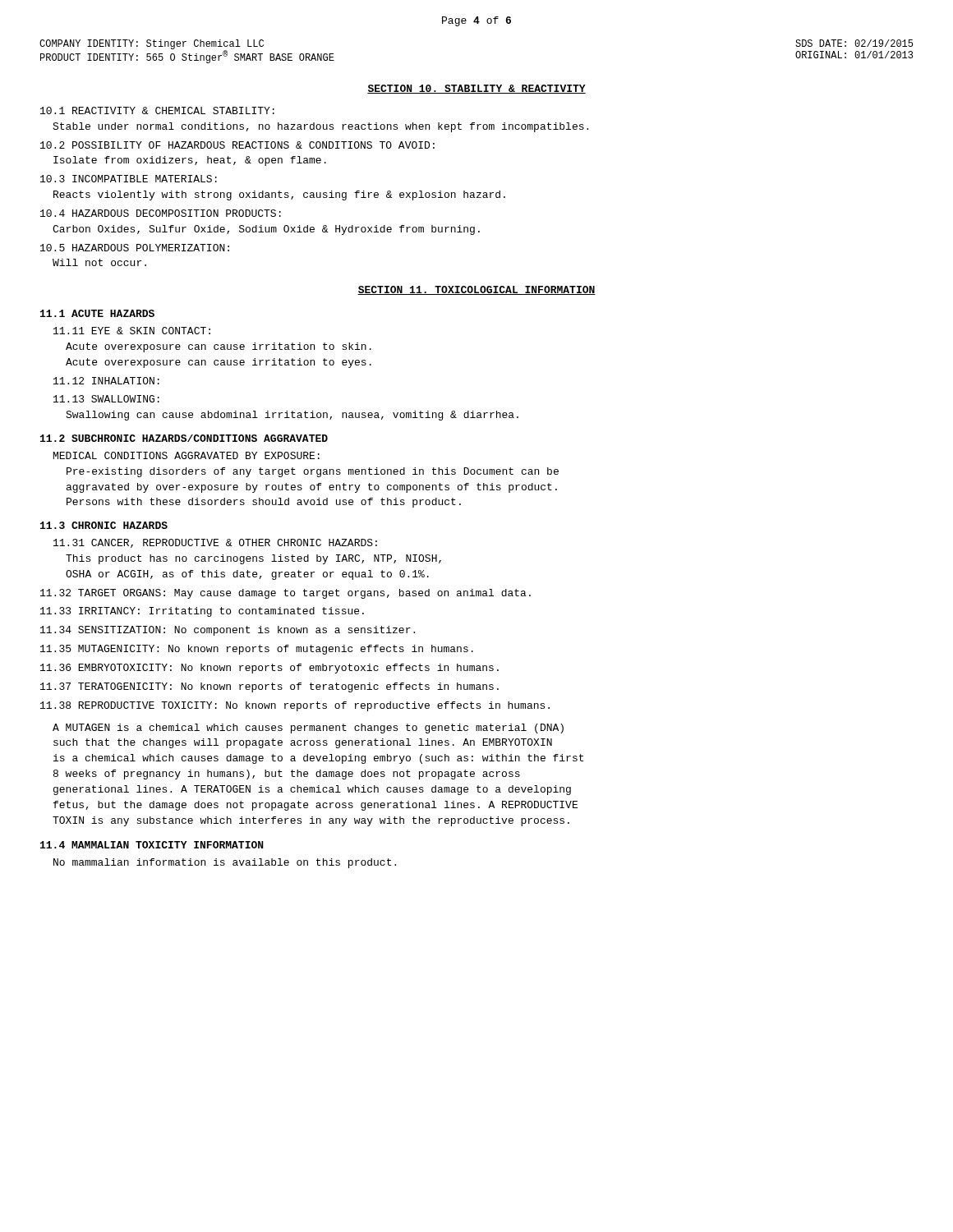Locate the block of text that opens with "1 REACTIVITY &"
Screen dimensions: 1232x953
pyautogui.click(x=315, y=119)
